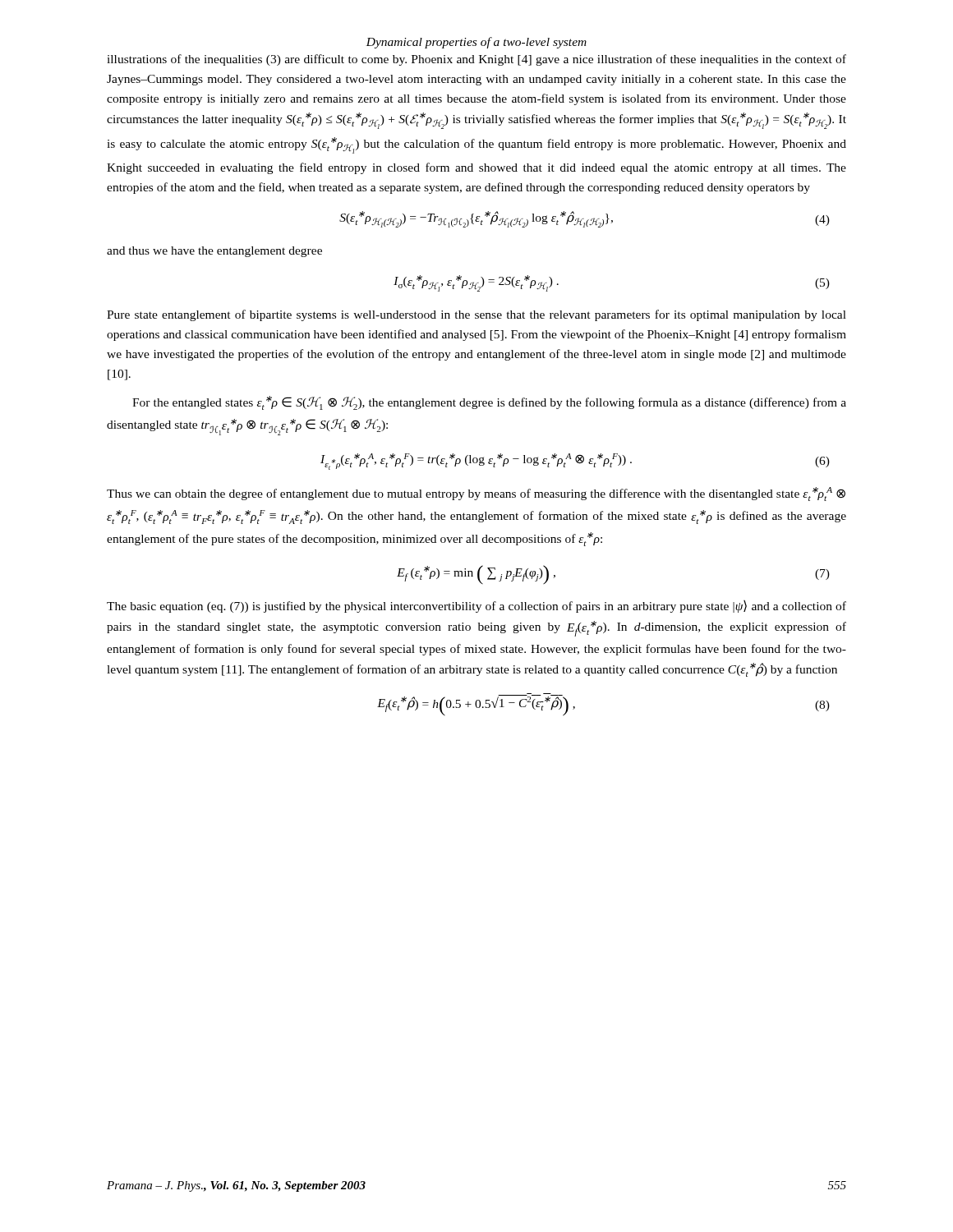Select the text block containing "For the entangled states εt∗ρ ∈ S(ℋ1"

pyautogui.click(x=476, y=415)
